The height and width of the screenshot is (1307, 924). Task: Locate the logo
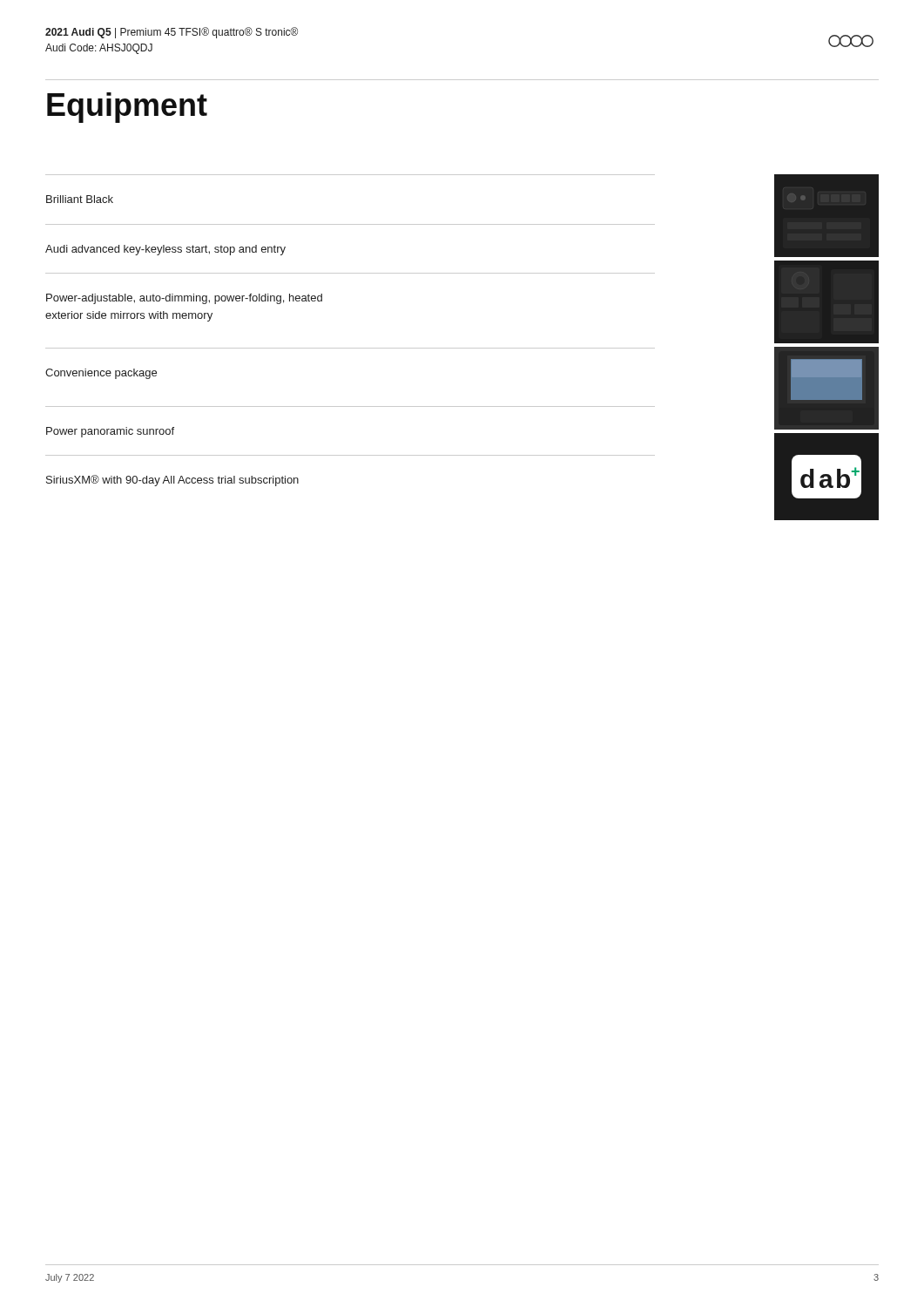coord(826,477)
